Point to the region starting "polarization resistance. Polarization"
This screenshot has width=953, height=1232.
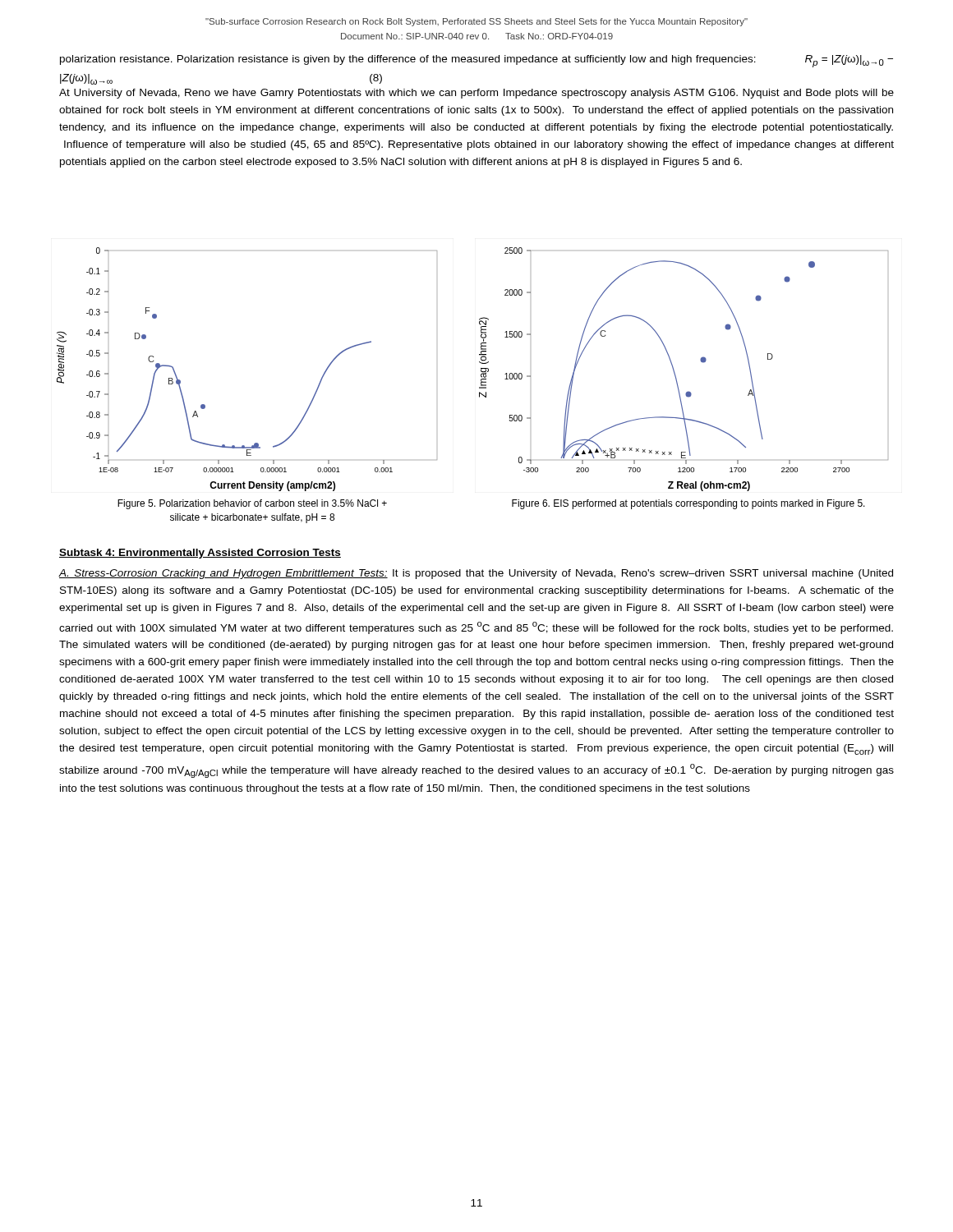pos(476,69)
